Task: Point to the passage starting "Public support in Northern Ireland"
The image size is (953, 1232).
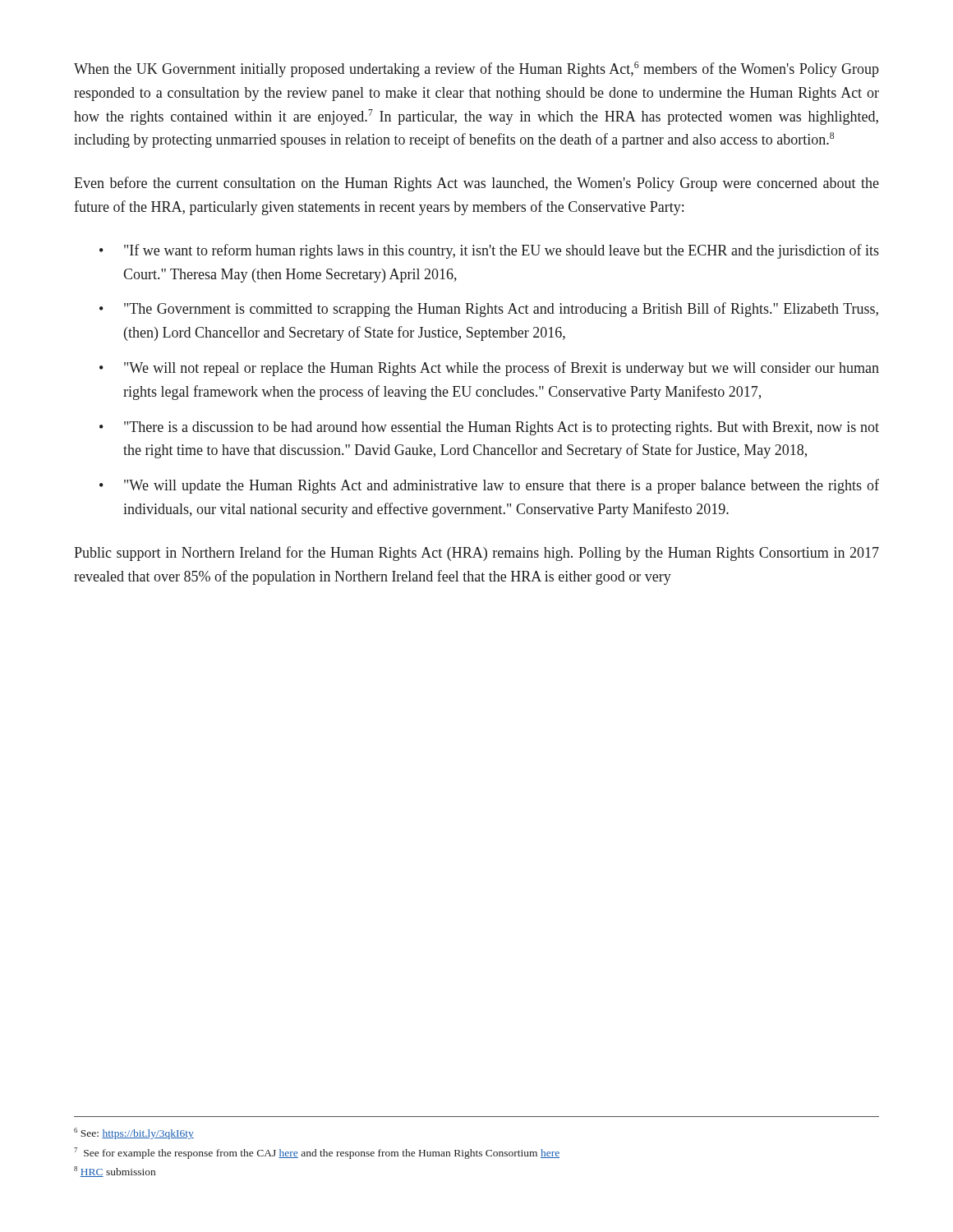Action: pos(476,564)
